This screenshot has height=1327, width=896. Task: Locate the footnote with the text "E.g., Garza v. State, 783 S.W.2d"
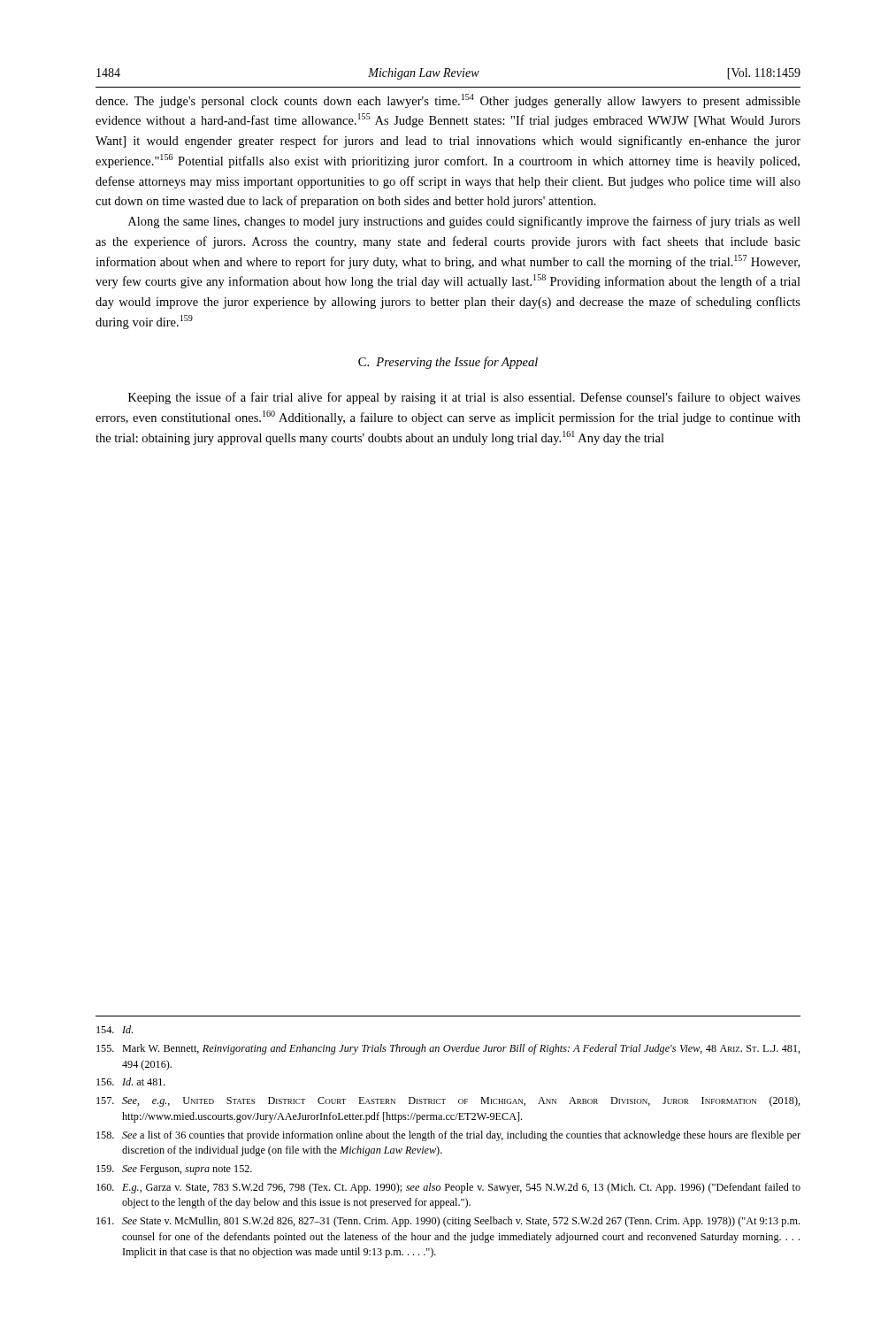pos(448,1195)
